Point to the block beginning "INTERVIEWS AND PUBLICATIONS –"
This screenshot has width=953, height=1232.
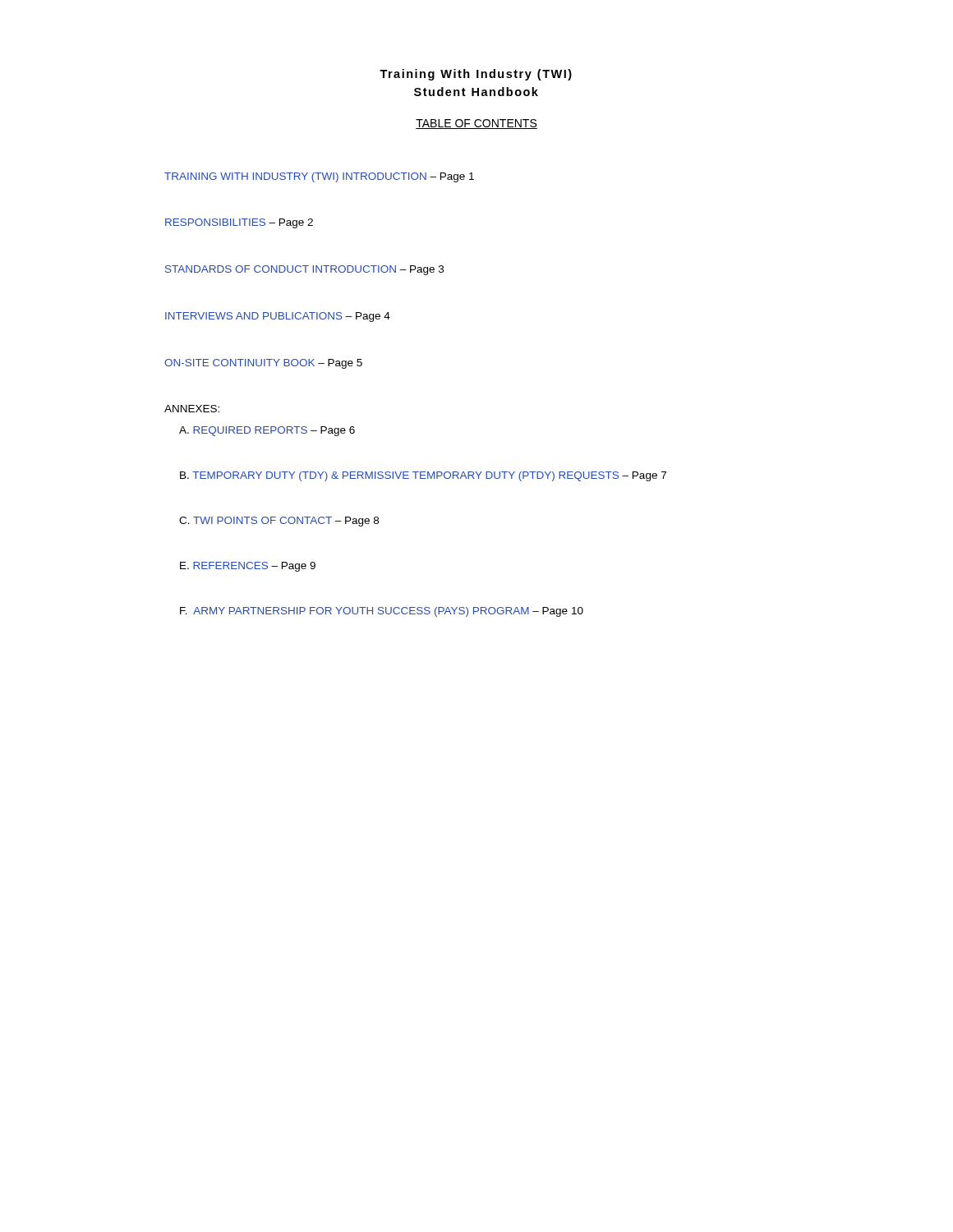point(277,316)
